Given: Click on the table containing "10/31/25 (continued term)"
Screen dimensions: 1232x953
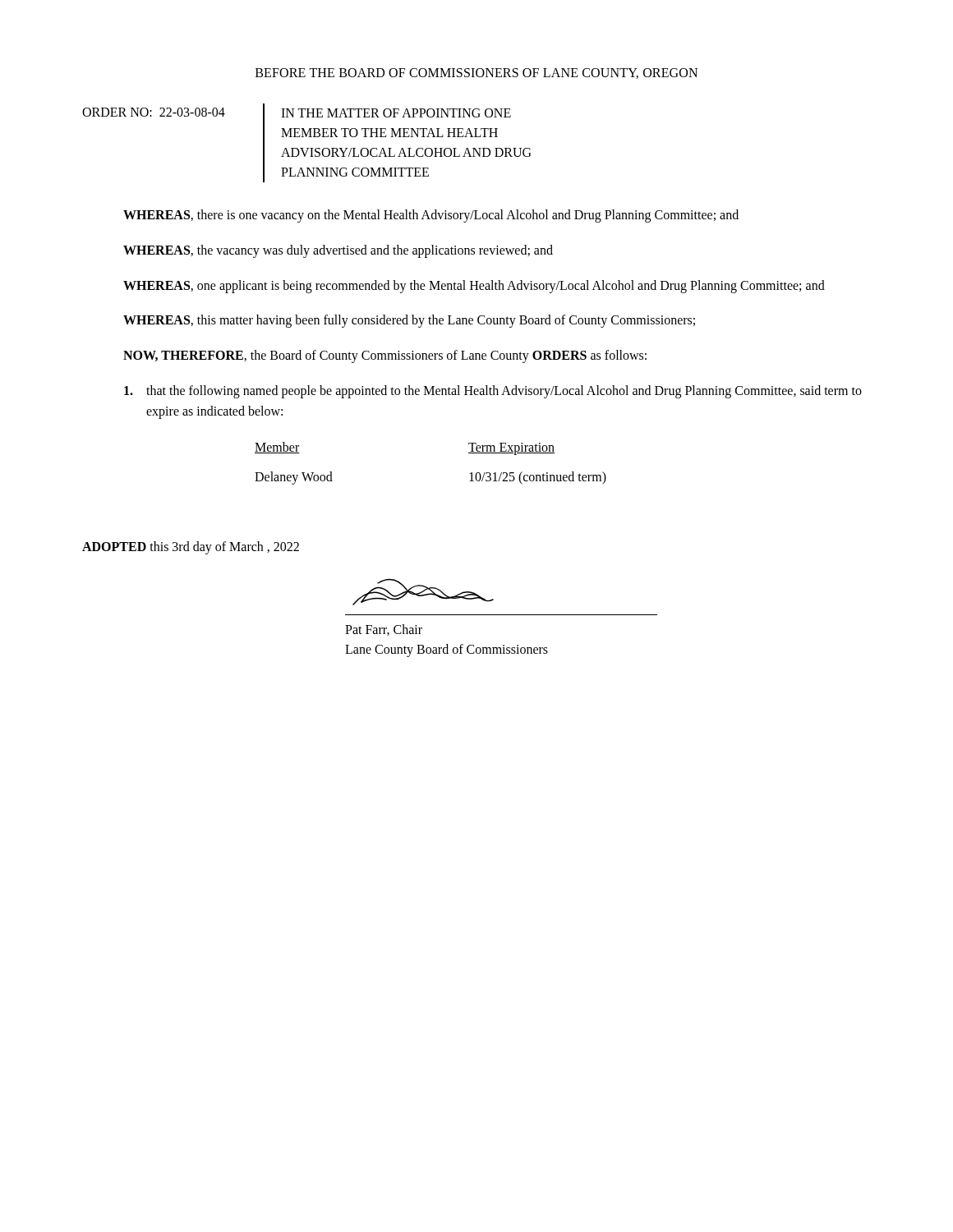Looking at the screenshot, I should pos(530,462).
